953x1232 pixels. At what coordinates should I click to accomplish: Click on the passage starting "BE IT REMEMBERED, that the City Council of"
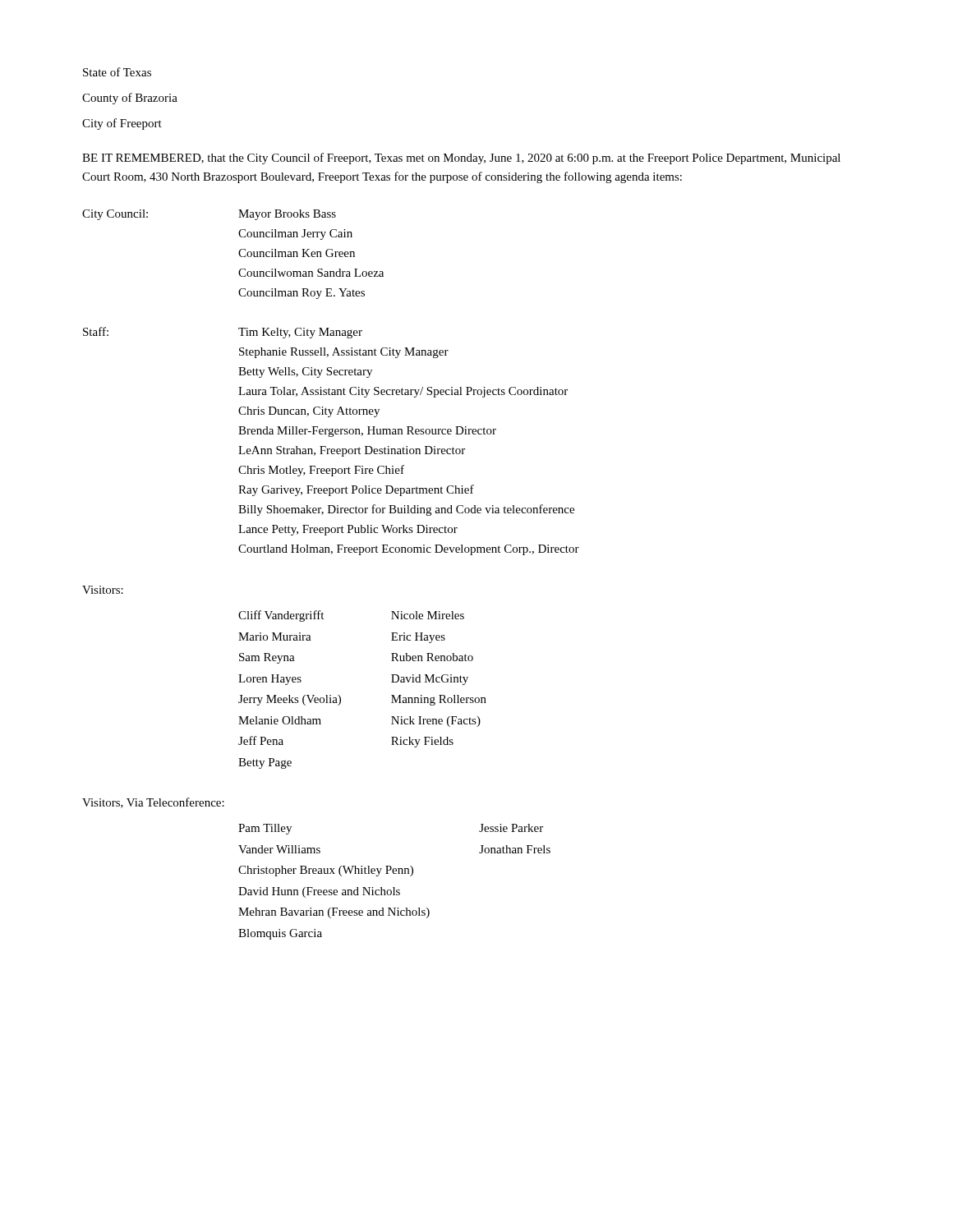(462, 167)
